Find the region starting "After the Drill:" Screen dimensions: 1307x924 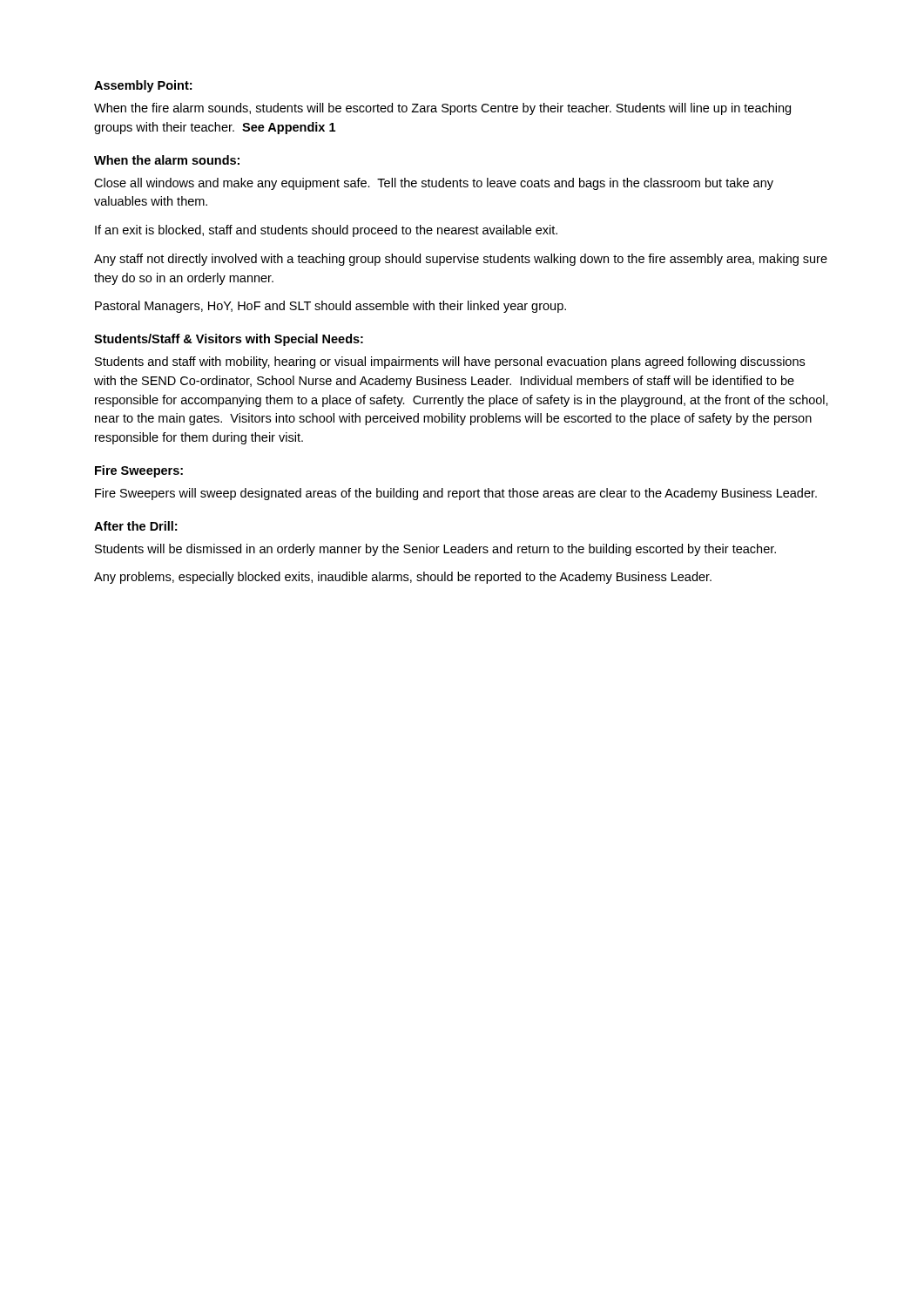(x=136, y=526)
